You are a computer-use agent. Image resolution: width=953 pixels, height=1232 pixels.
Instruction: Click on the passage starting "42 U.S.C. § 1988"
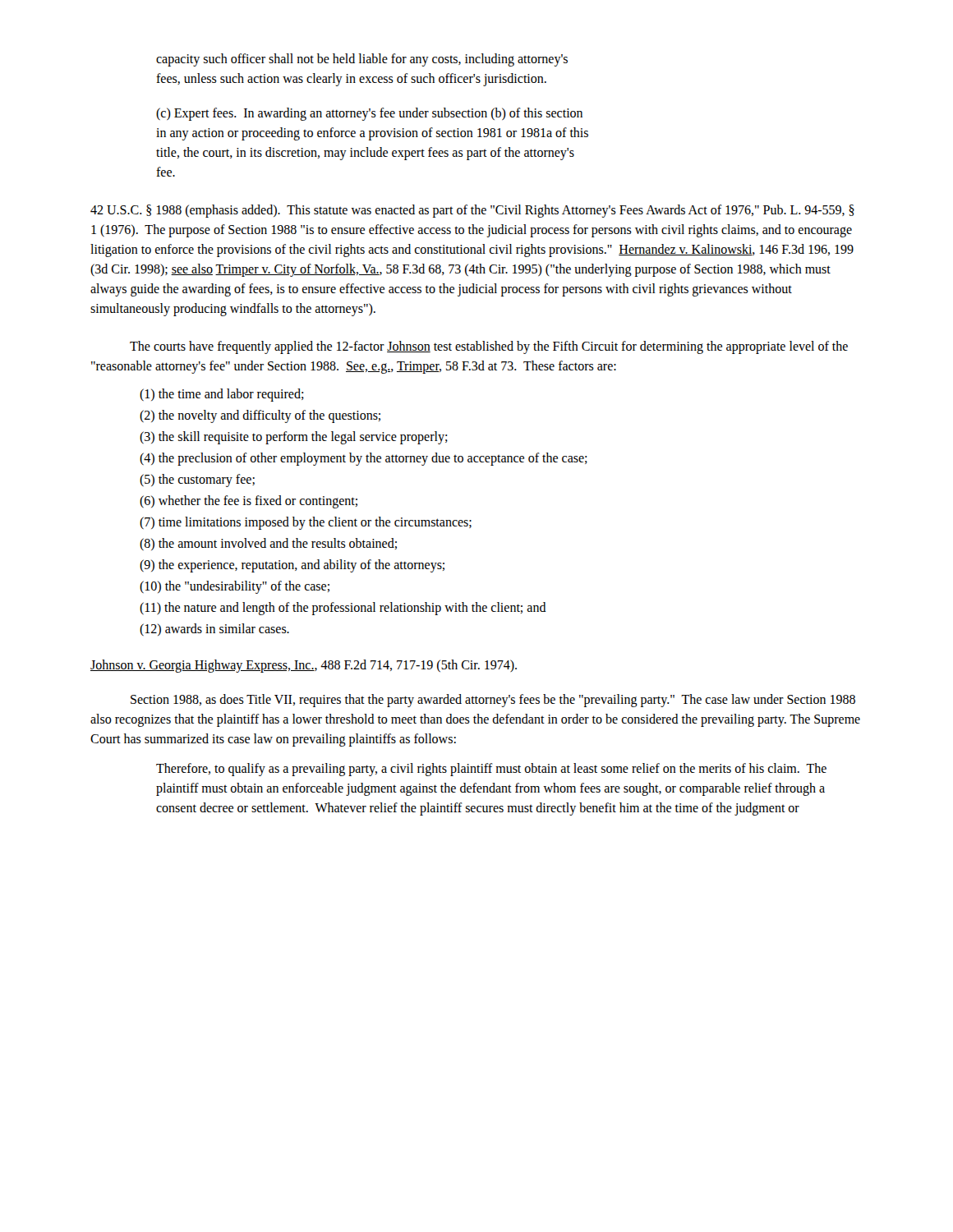tap(476, 260)
